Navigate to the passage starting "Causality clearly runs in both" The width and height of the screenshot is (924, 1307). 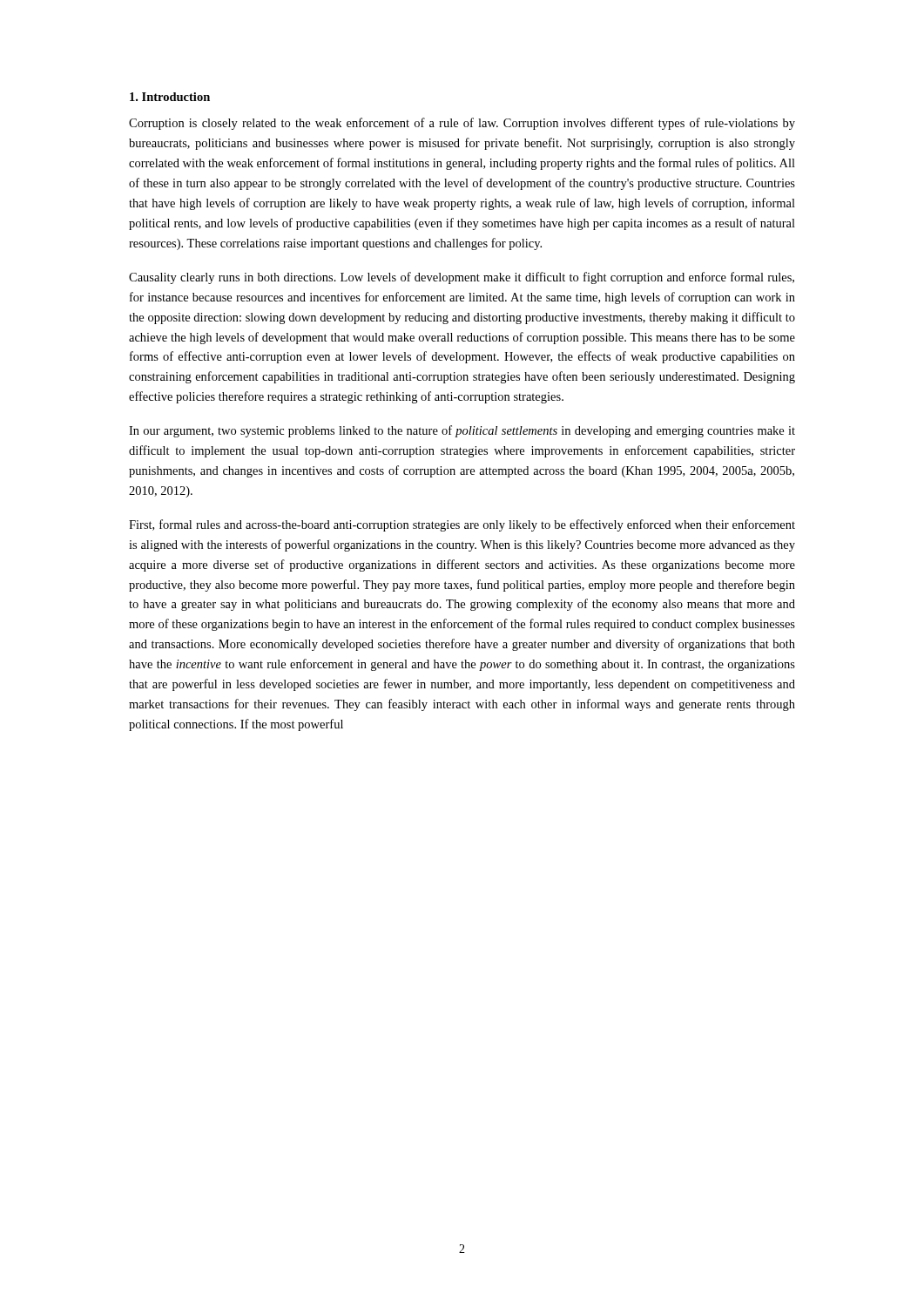point(462,337)
